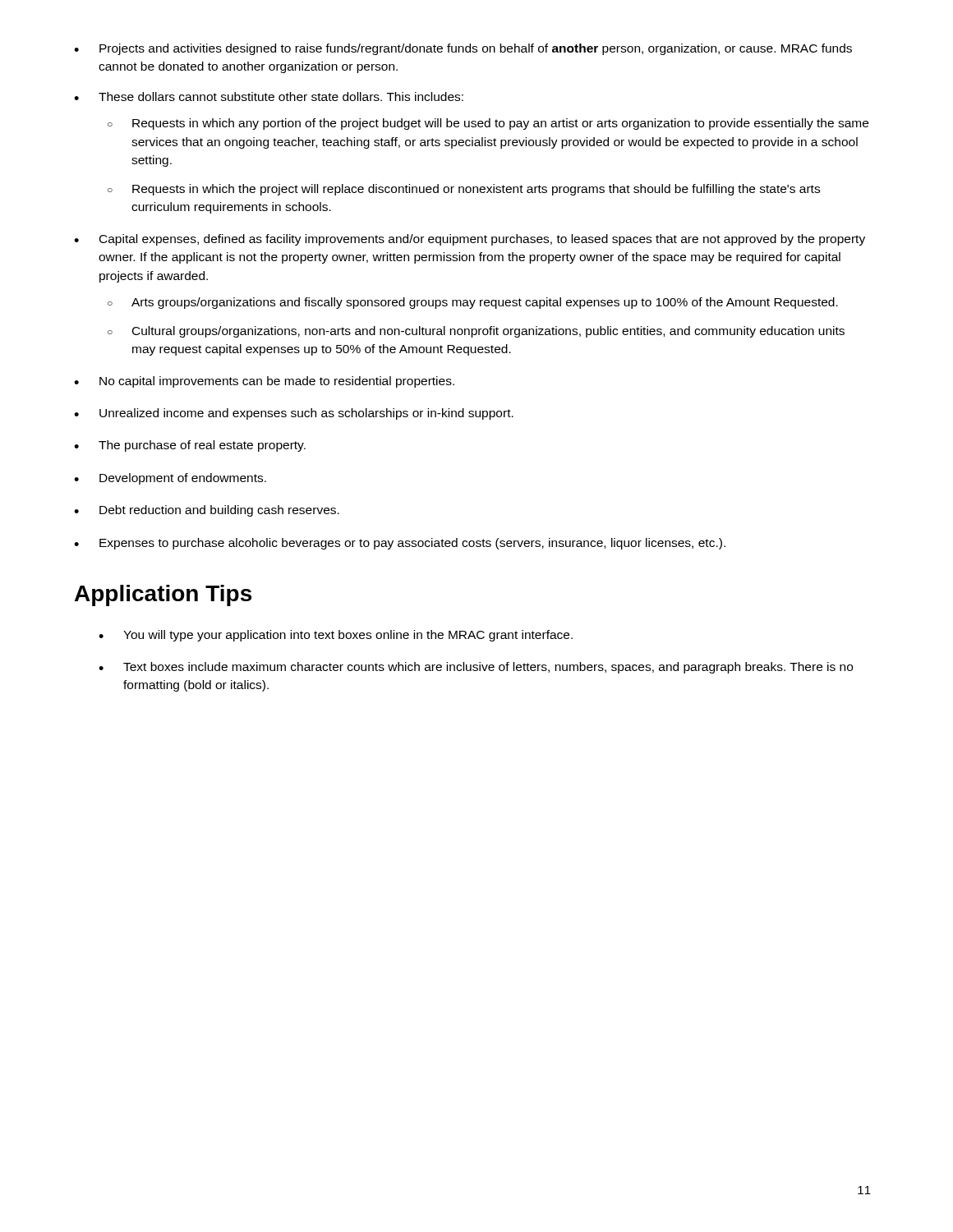Screen dimensions: 1232x953
Task: Locate the list item that says "• Unrealized income and expenses such as scholarships"
Action: tap(294, 415)
